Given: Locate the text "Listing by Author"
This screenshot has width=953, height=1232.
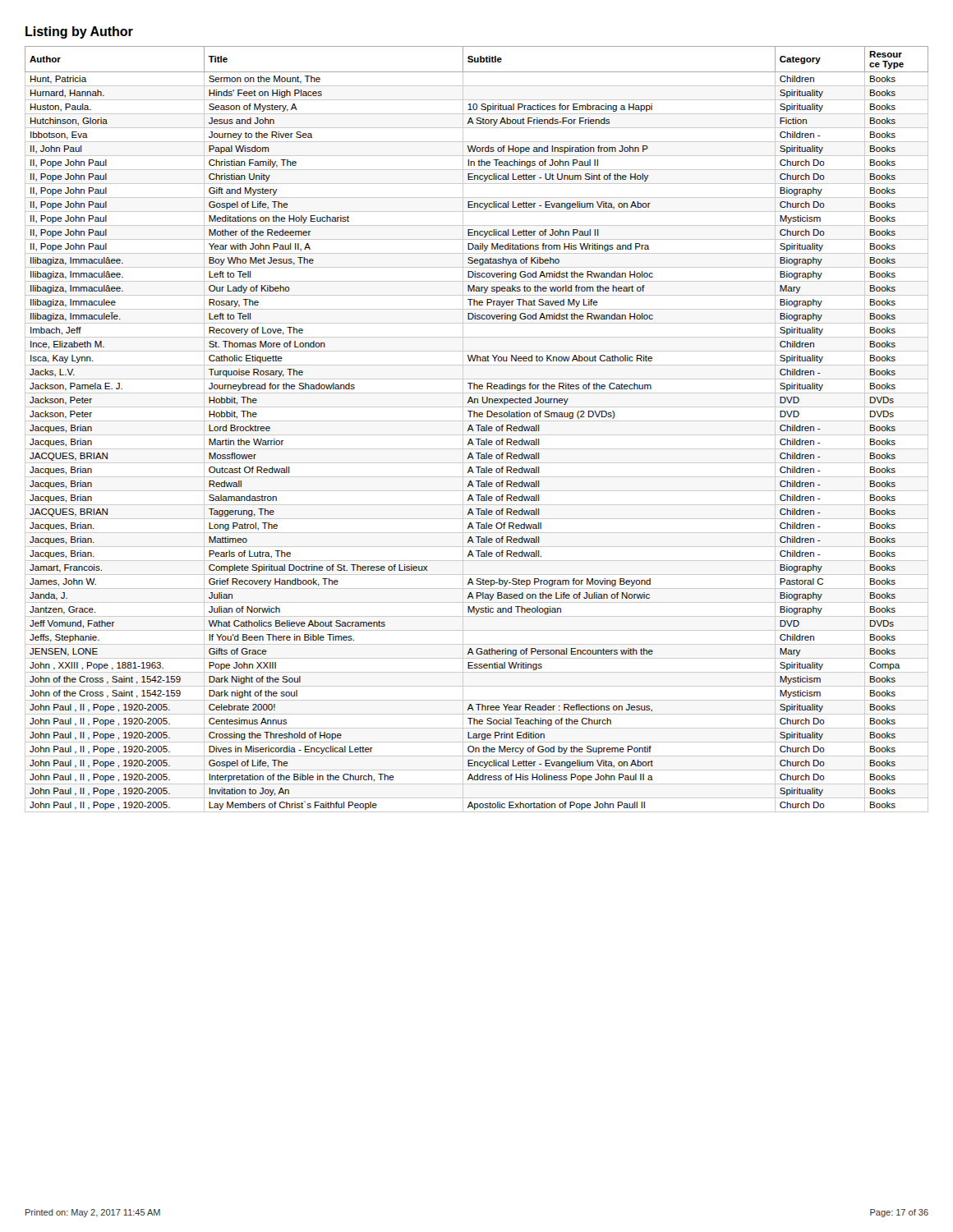Looking at the screenshot, I should [x=79, y=32].
